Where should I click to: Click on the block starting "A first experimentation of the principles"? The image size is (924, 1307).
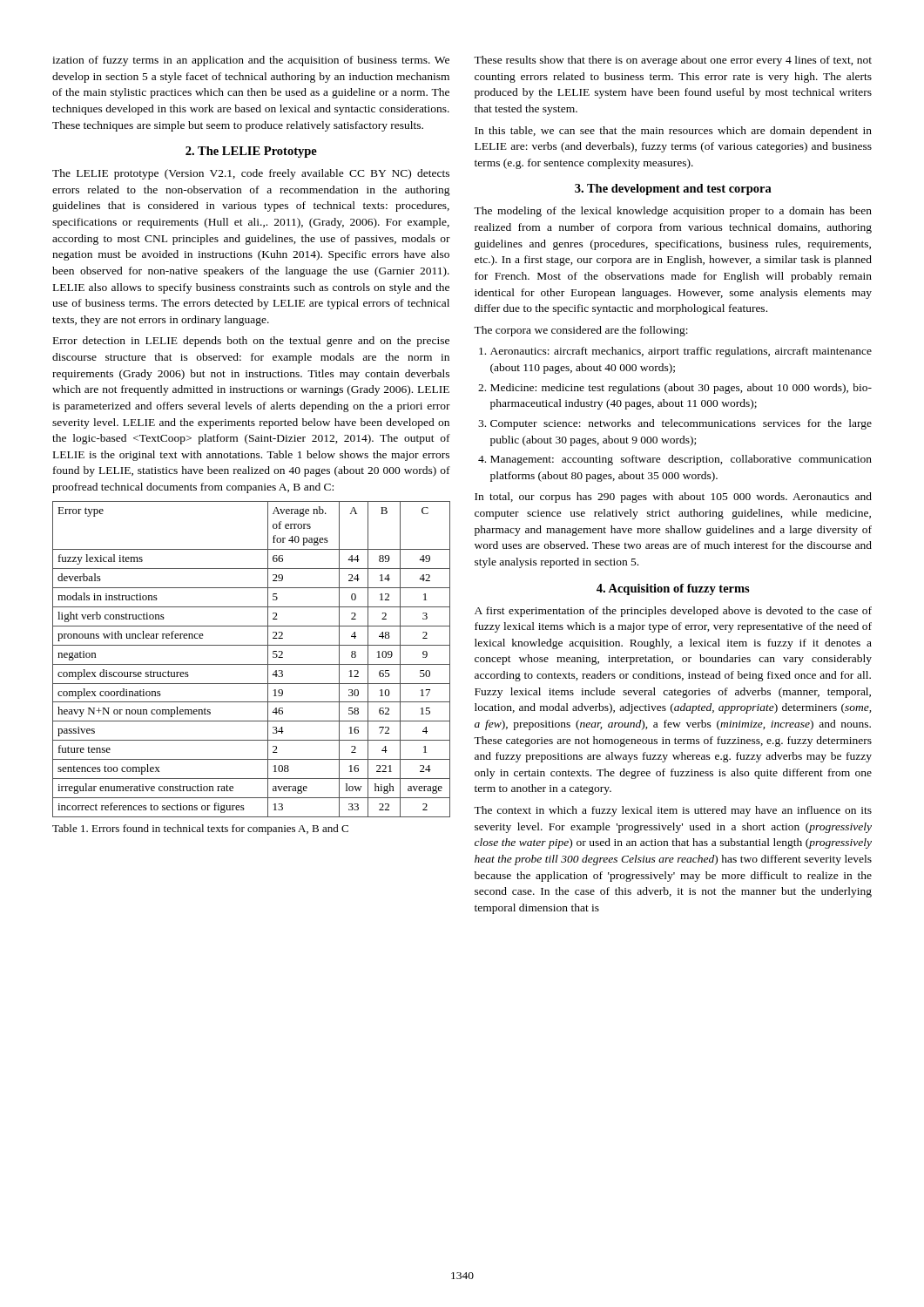673,759
